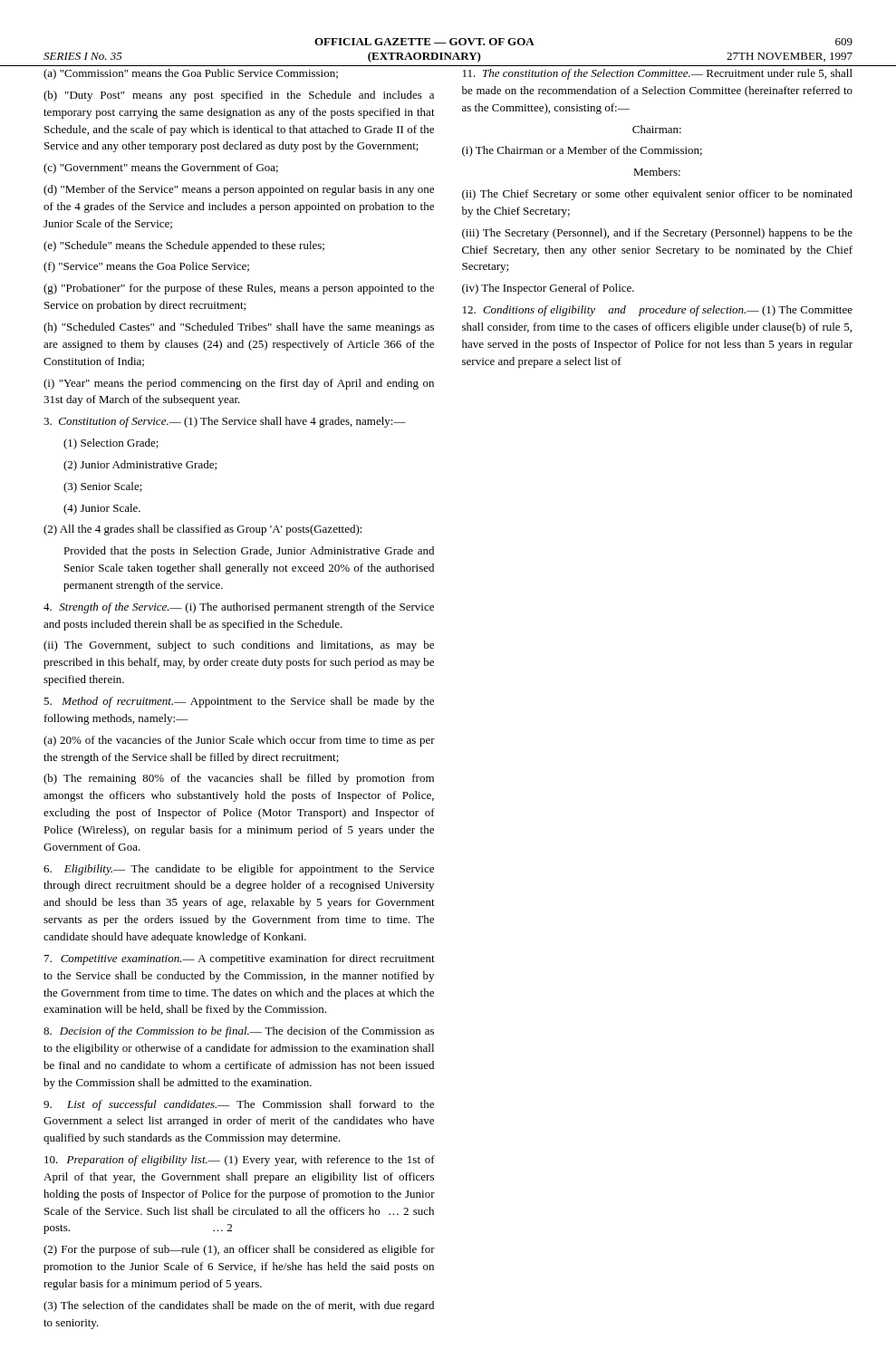The width and height of the screenshot is (896, 1359).
Task: Click on the text block starting "Strength of the"
Action: (x=239, y=616)
